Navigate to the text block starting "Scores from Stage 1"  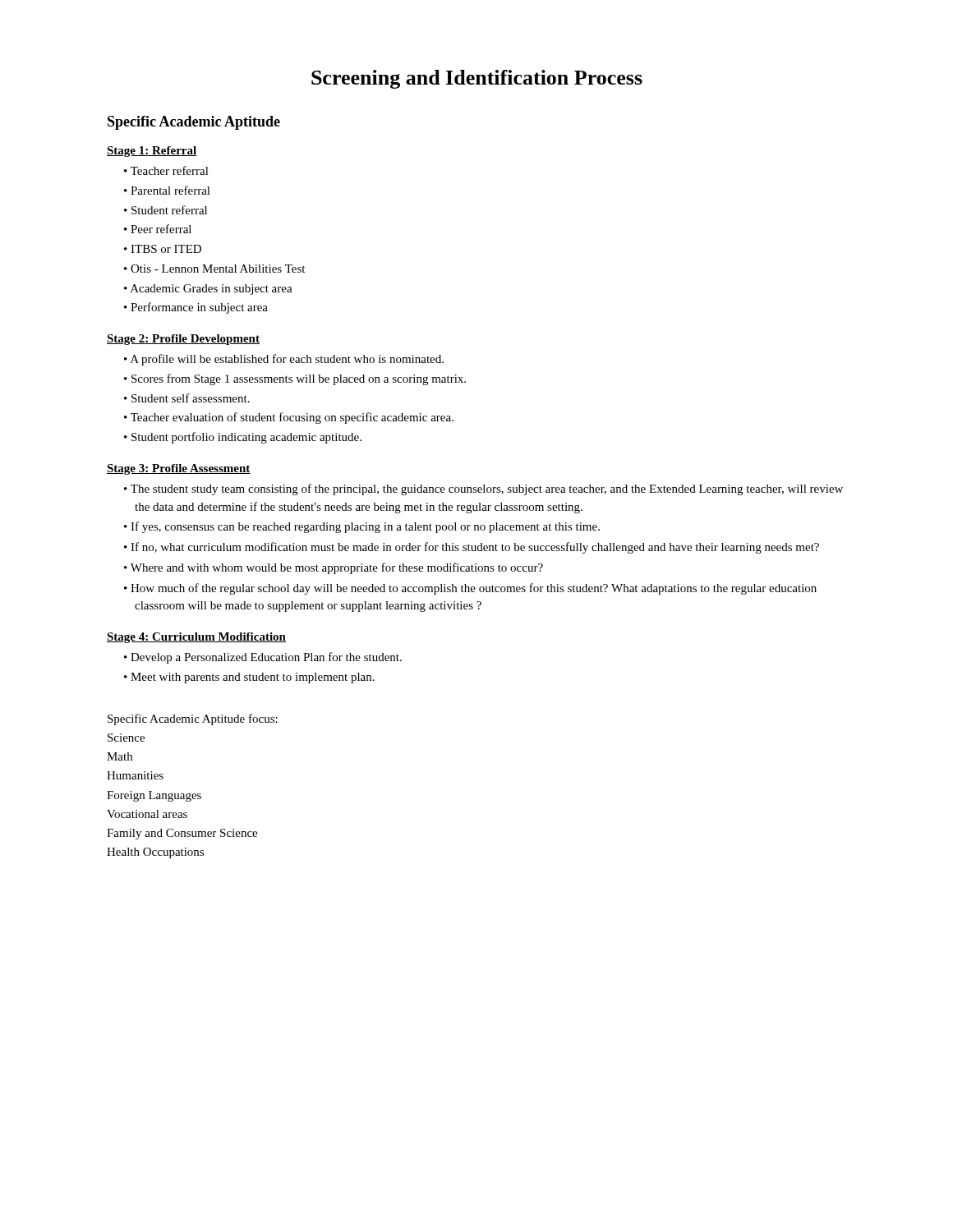point(299,378)
